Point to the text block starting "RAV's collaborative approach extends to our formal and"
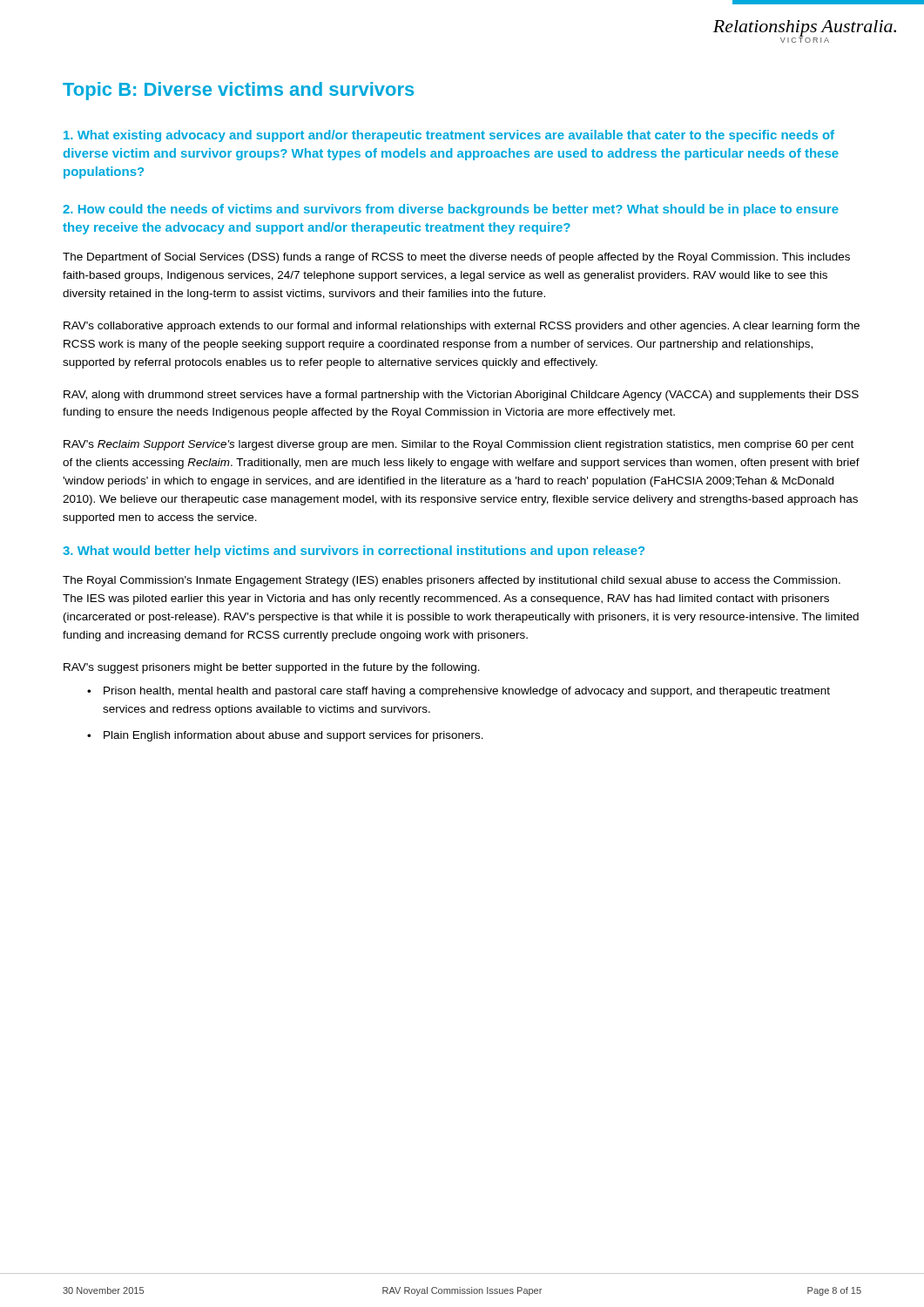The image size is (924, 1307). tap(461, 343)
